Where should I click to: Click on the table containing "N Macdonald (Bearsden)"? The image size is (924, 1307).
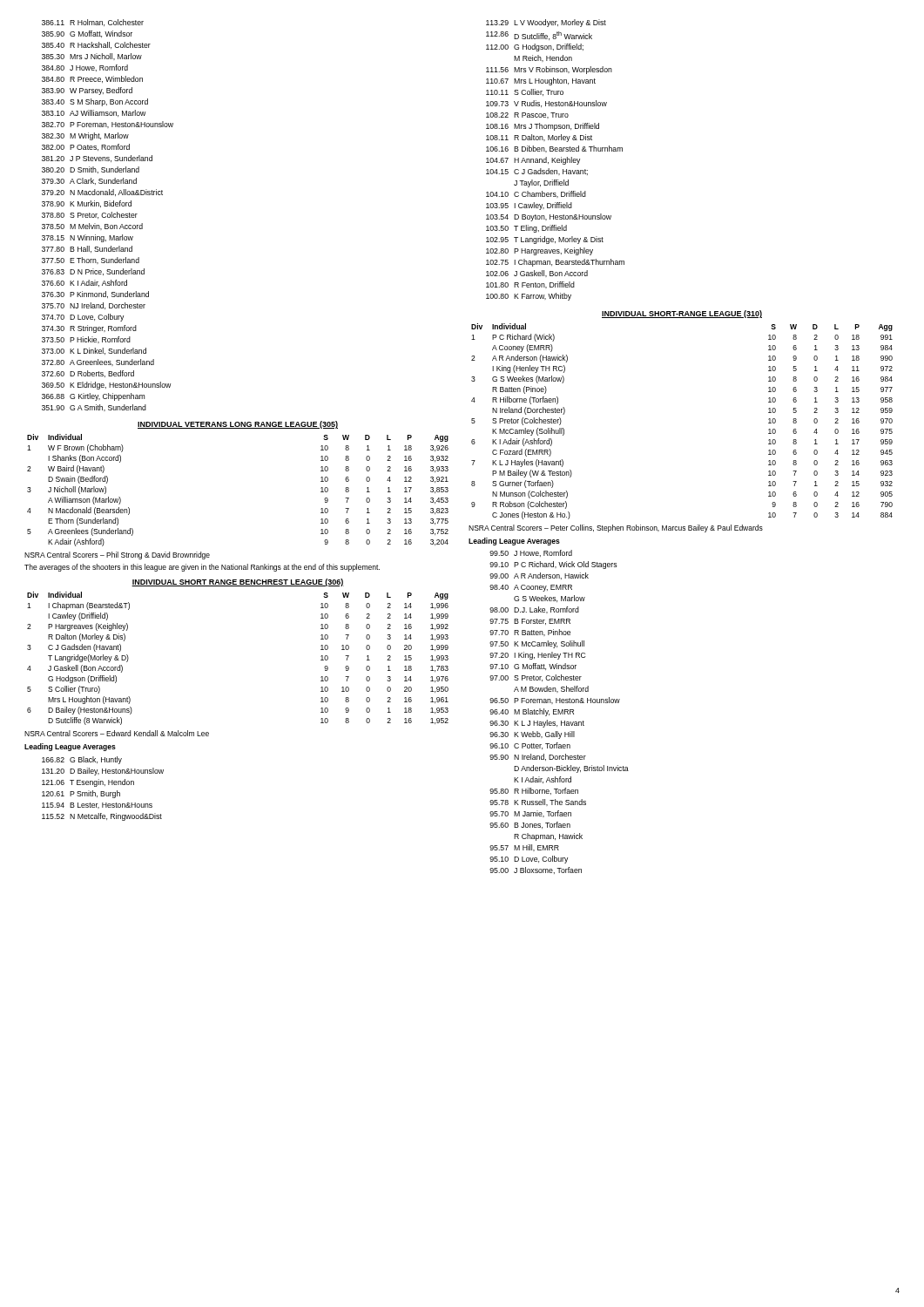(x=238, y=490)
